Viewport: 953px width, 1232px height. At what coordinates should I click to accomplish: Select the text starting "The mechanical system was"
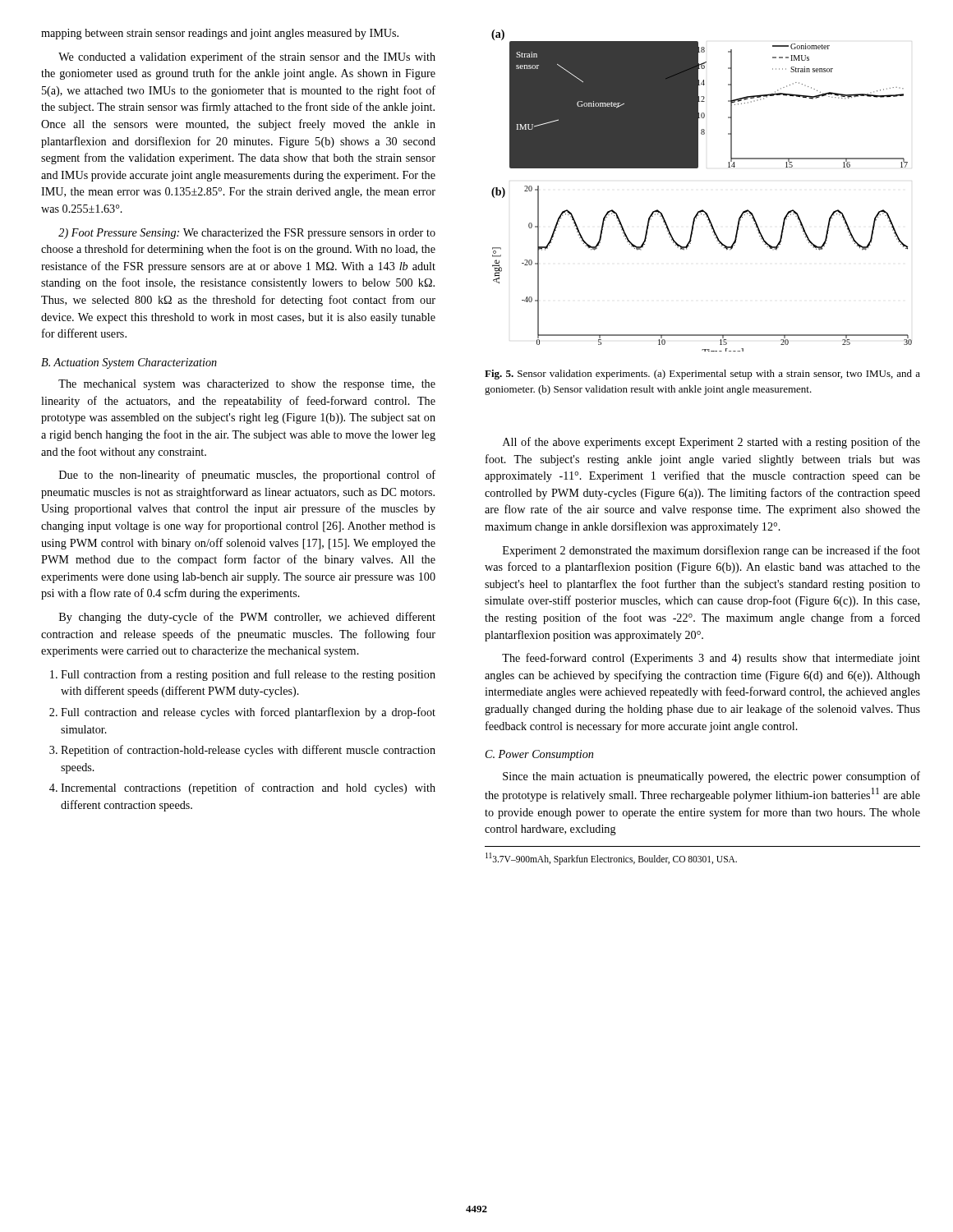[238, 518]
